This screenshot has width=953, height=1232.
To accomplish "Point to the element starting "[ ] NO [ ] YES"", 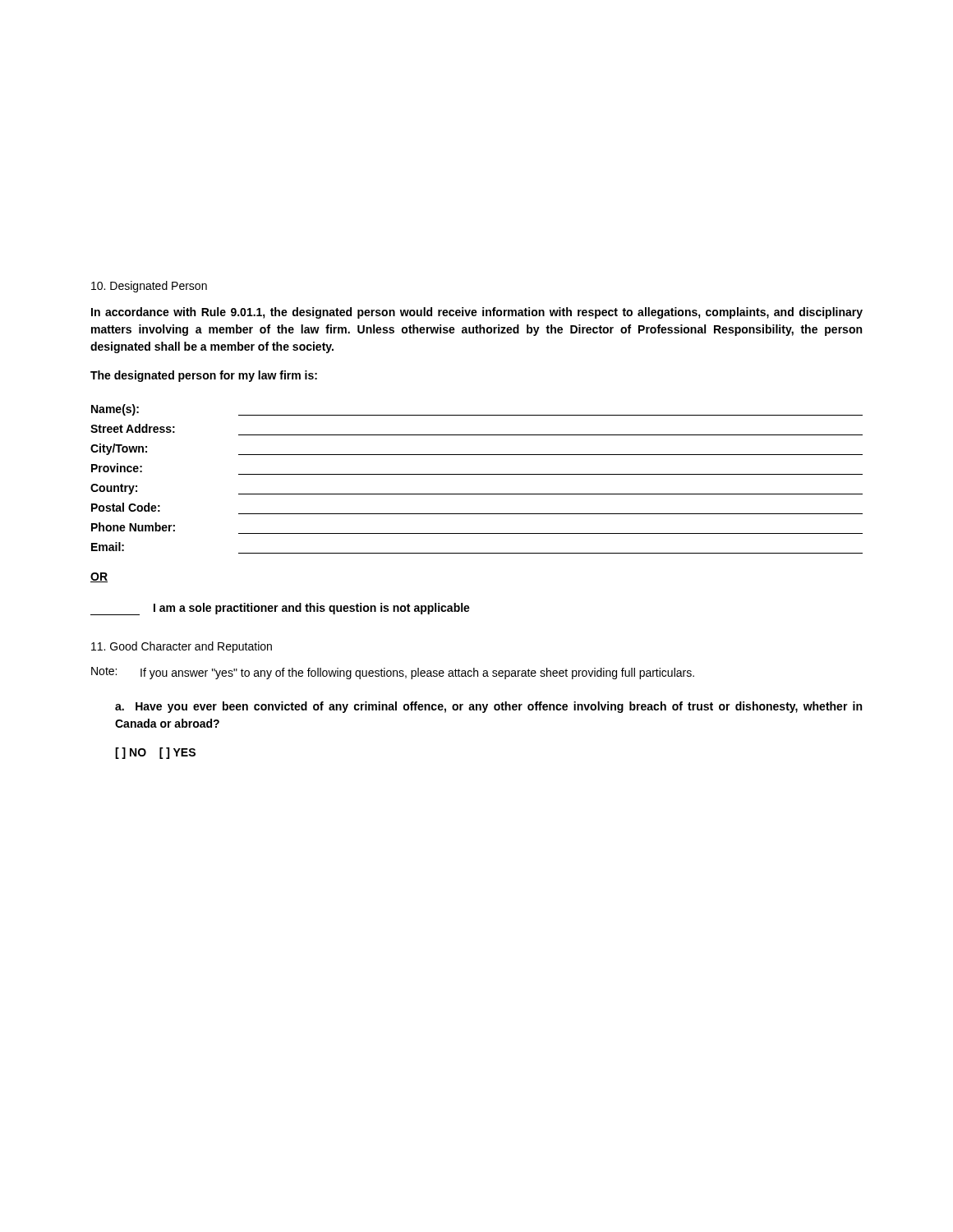I will (155, 752).
